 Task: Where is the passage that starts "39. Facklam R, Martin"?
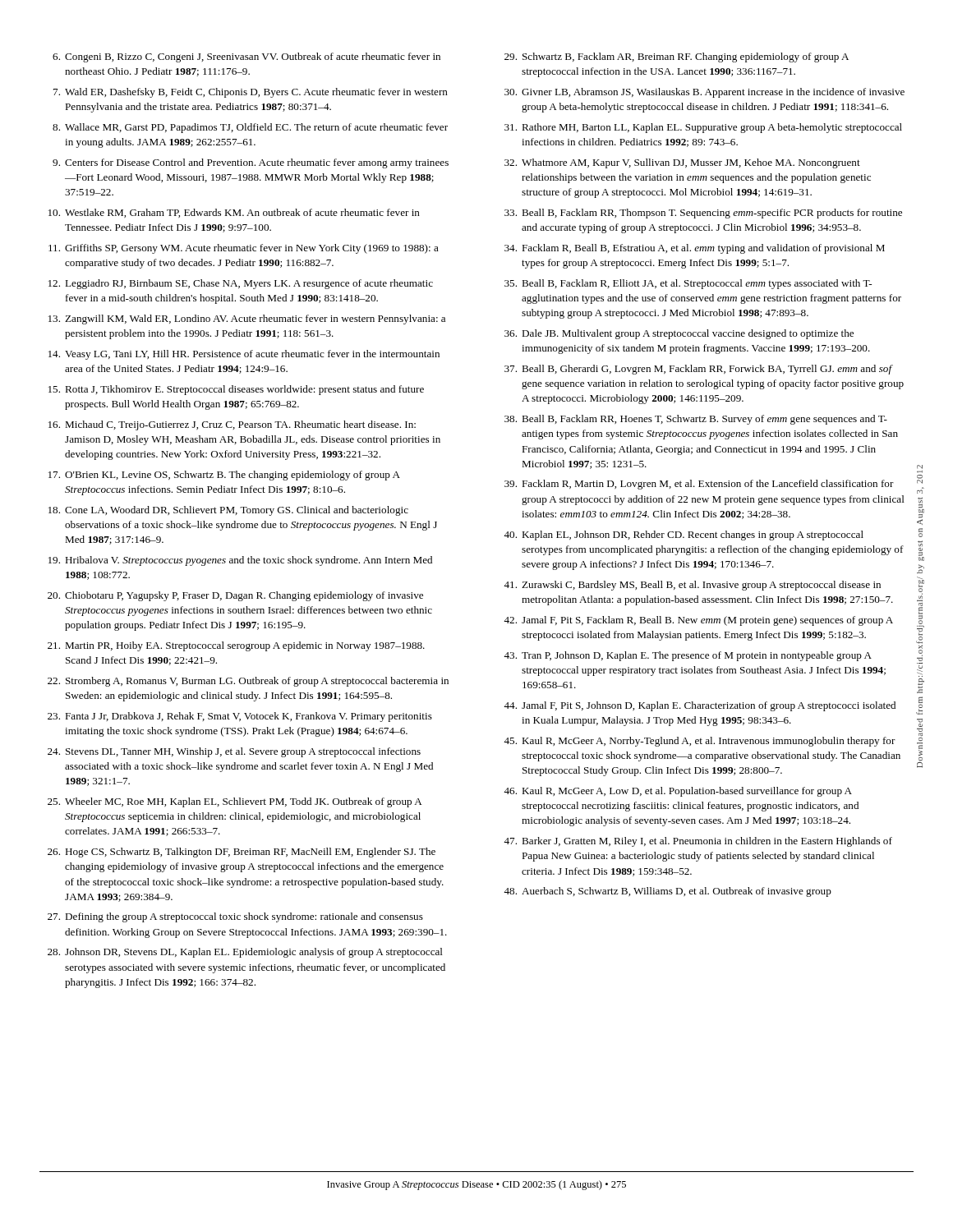click(x=702, y=499)
